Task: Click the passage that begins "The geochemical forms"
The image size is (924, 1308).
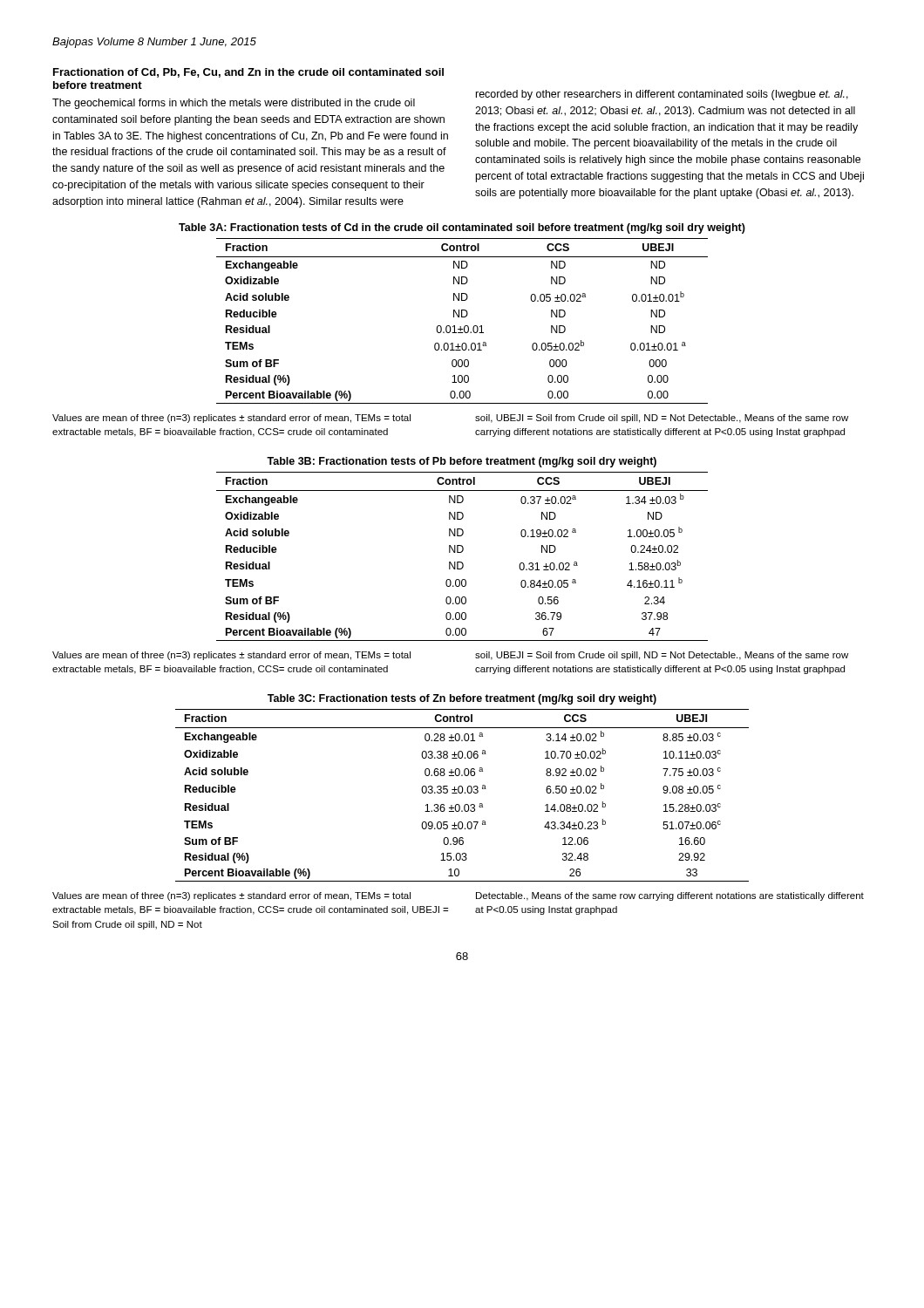Action: pyautogui.click(x=250, y=152)
